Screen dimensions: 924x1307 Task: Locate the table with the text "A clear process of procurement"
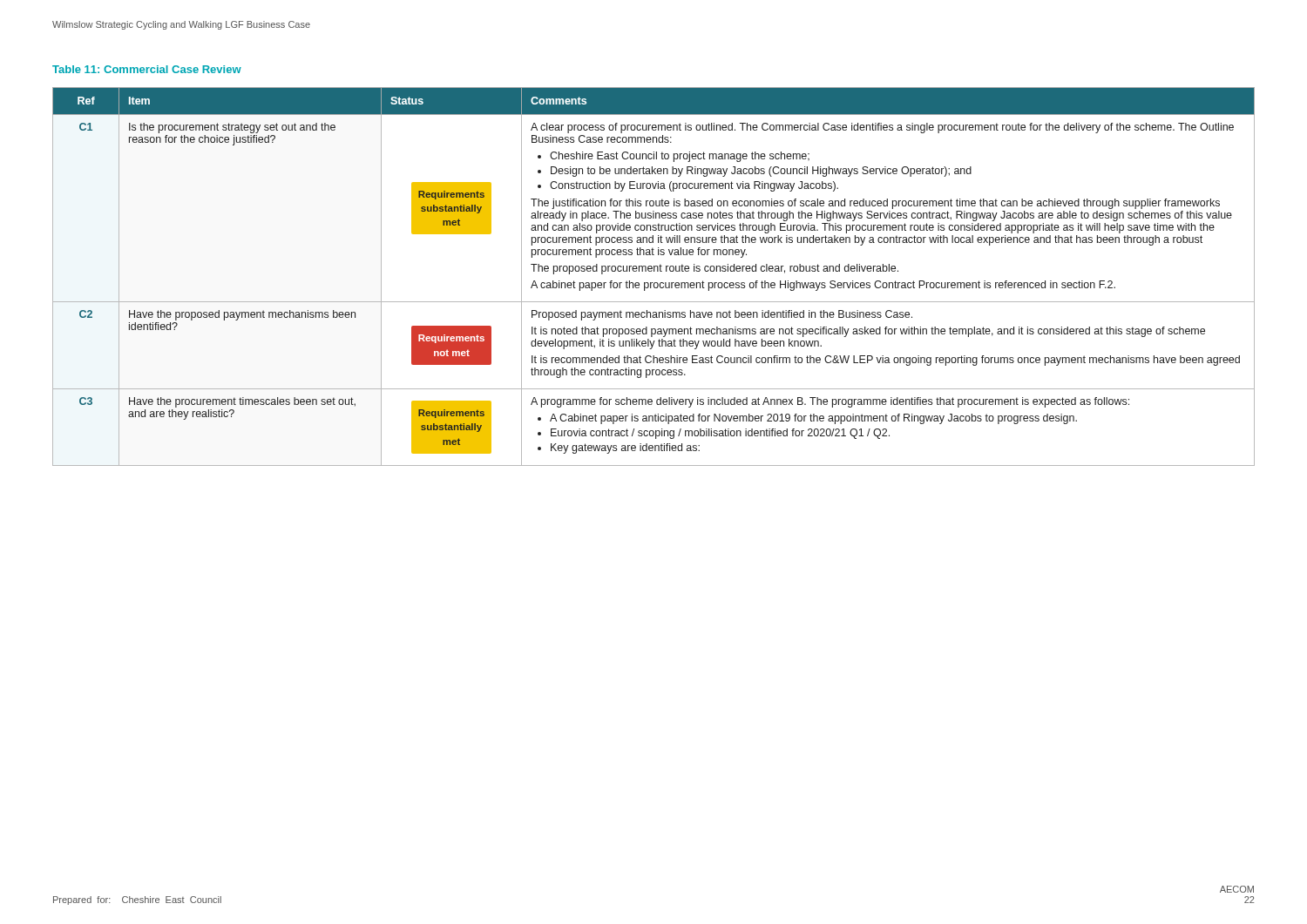click(654, 277)
